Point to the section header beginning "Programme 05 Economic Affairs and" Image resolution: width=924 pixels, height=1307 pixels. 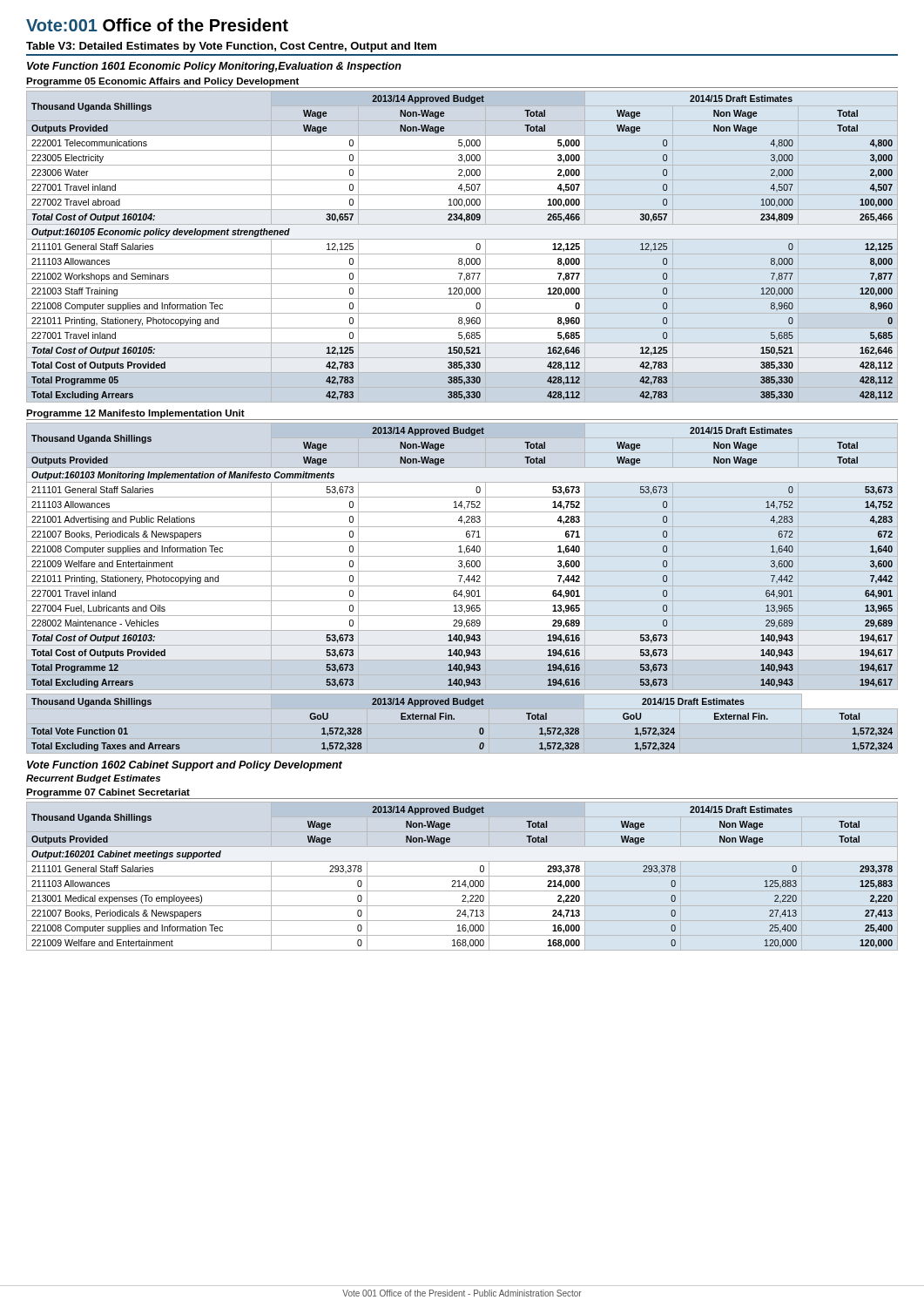click(163, 81)
